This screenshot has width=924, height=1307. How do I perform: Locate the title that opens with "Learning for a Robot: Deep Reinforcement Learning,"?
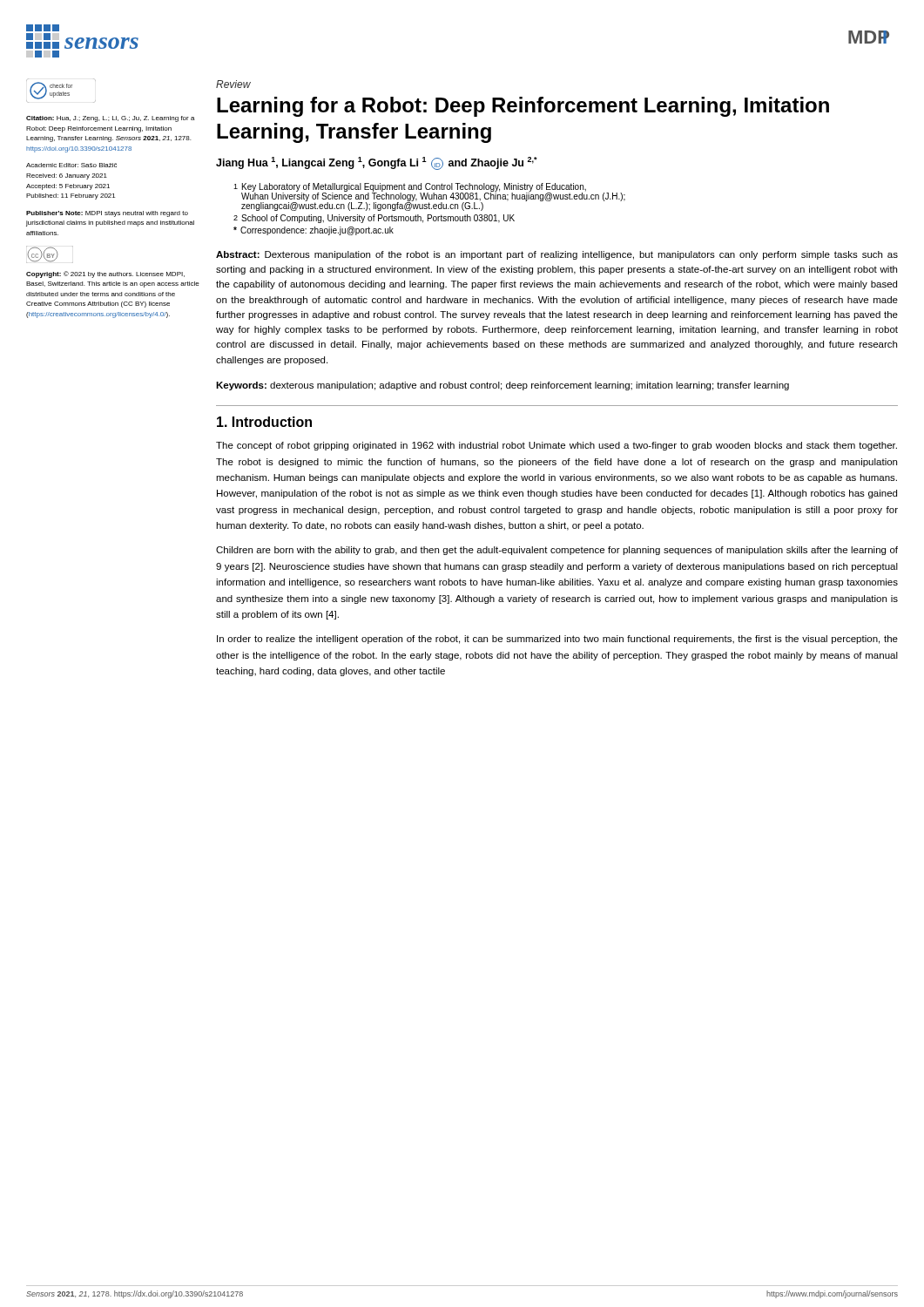523,118
